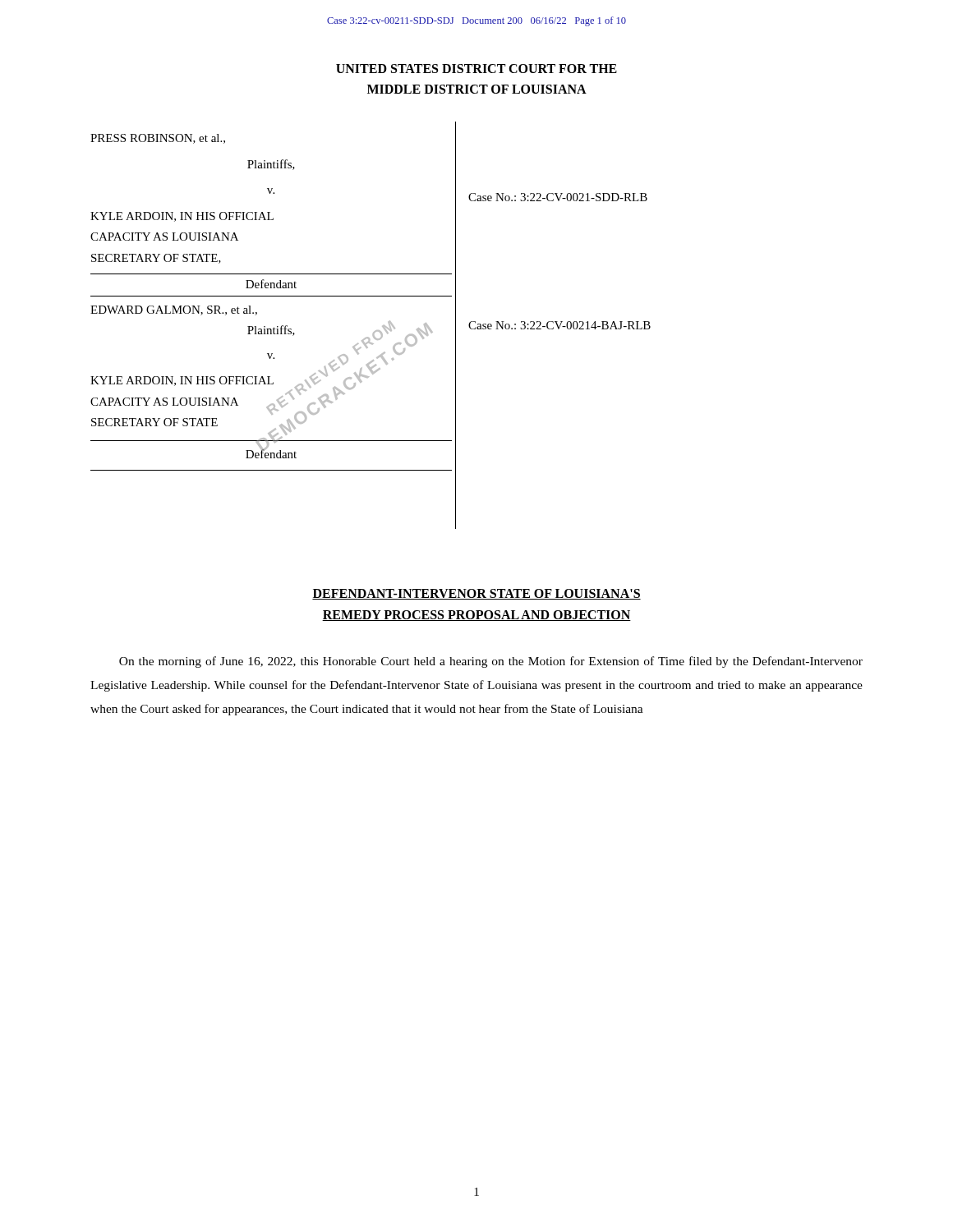The width and height of the screenshot is (953, 1232).
Task: Where is the passage that starts "On the morning of June"?
Action: [476, 685]
